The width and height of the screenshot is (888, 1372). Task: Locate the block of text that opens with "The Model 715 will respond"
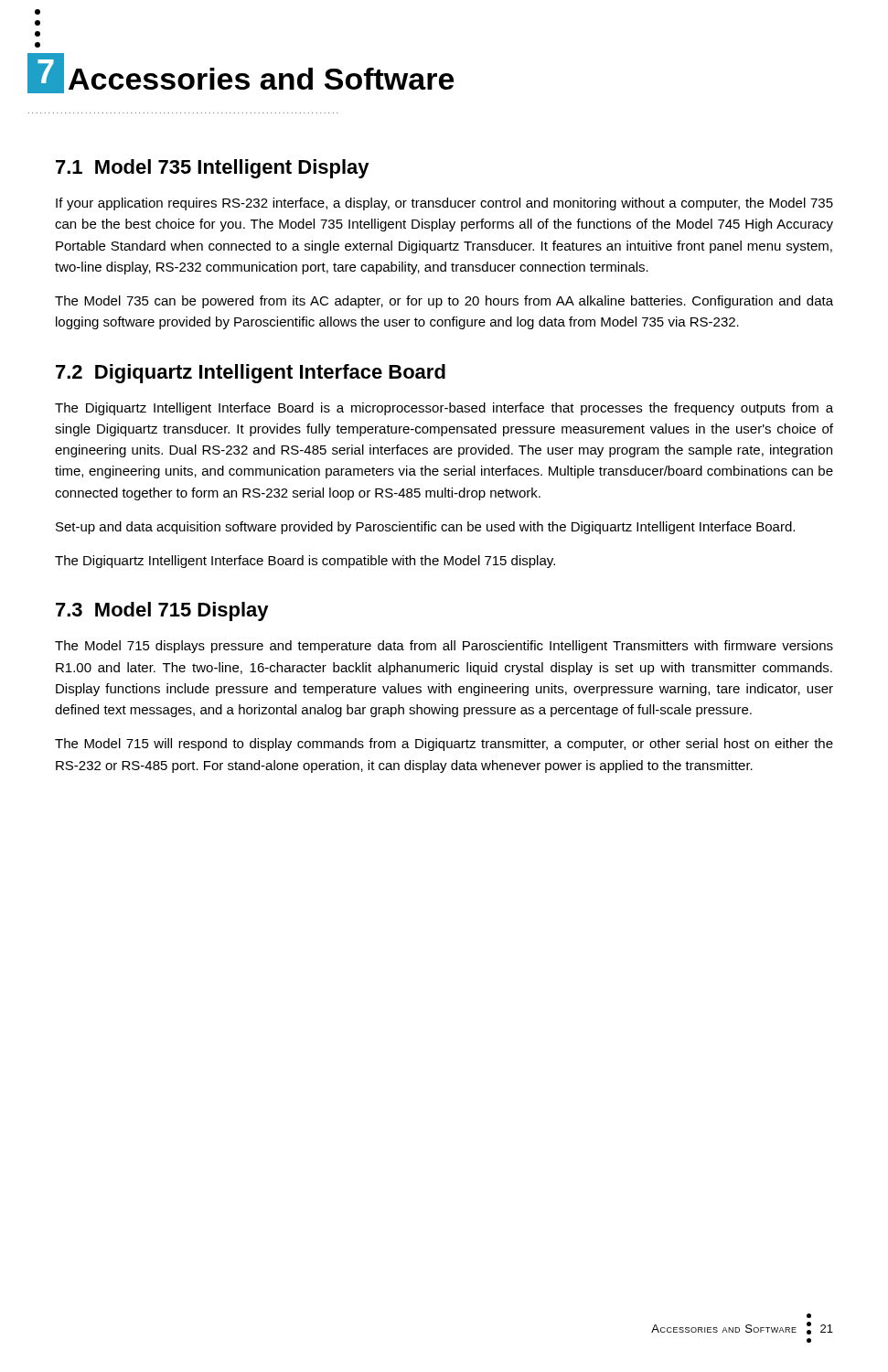click(444, 754)
